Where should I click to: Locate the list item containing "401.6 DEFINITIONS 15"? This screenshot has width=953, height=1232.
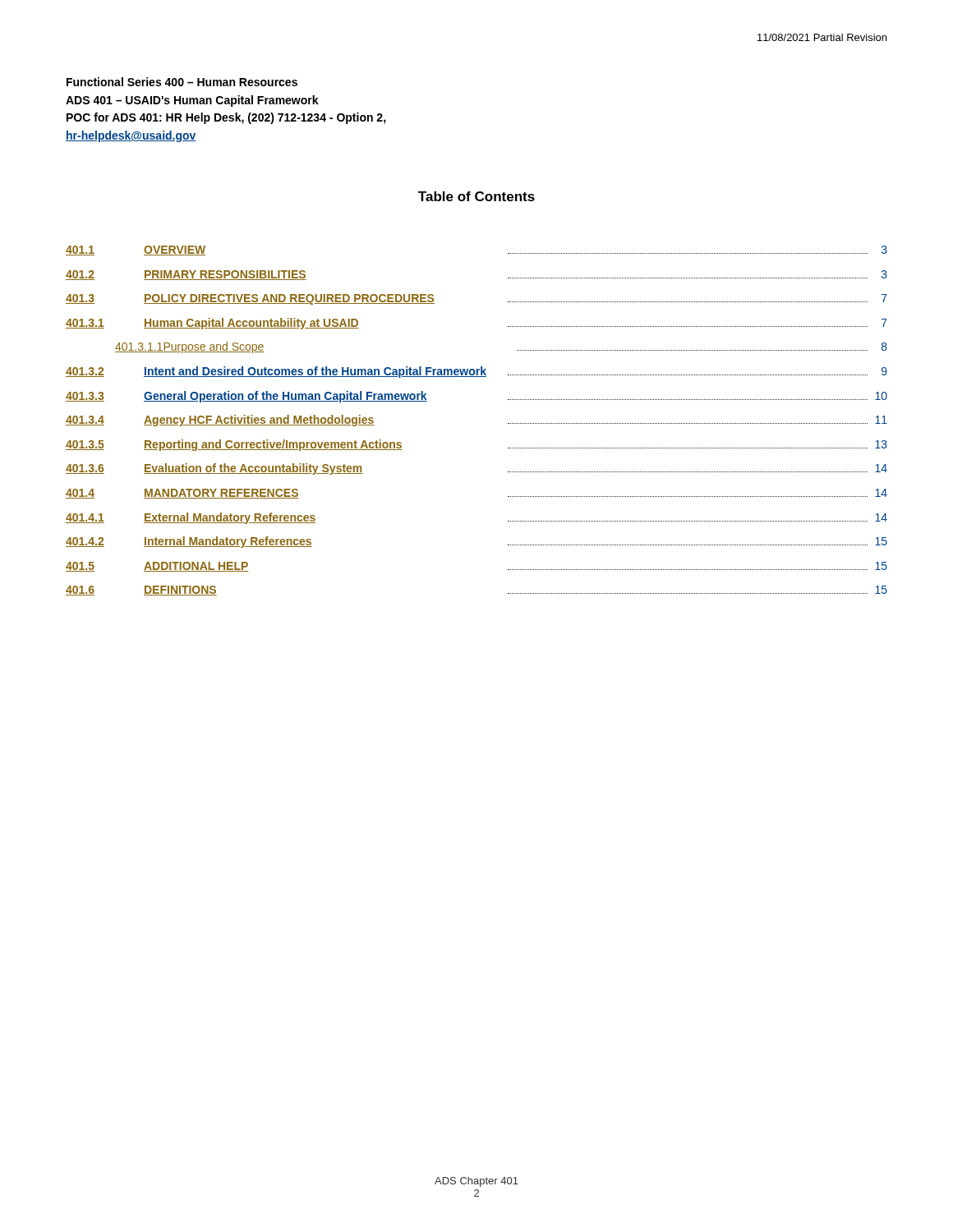pos(82,590)
